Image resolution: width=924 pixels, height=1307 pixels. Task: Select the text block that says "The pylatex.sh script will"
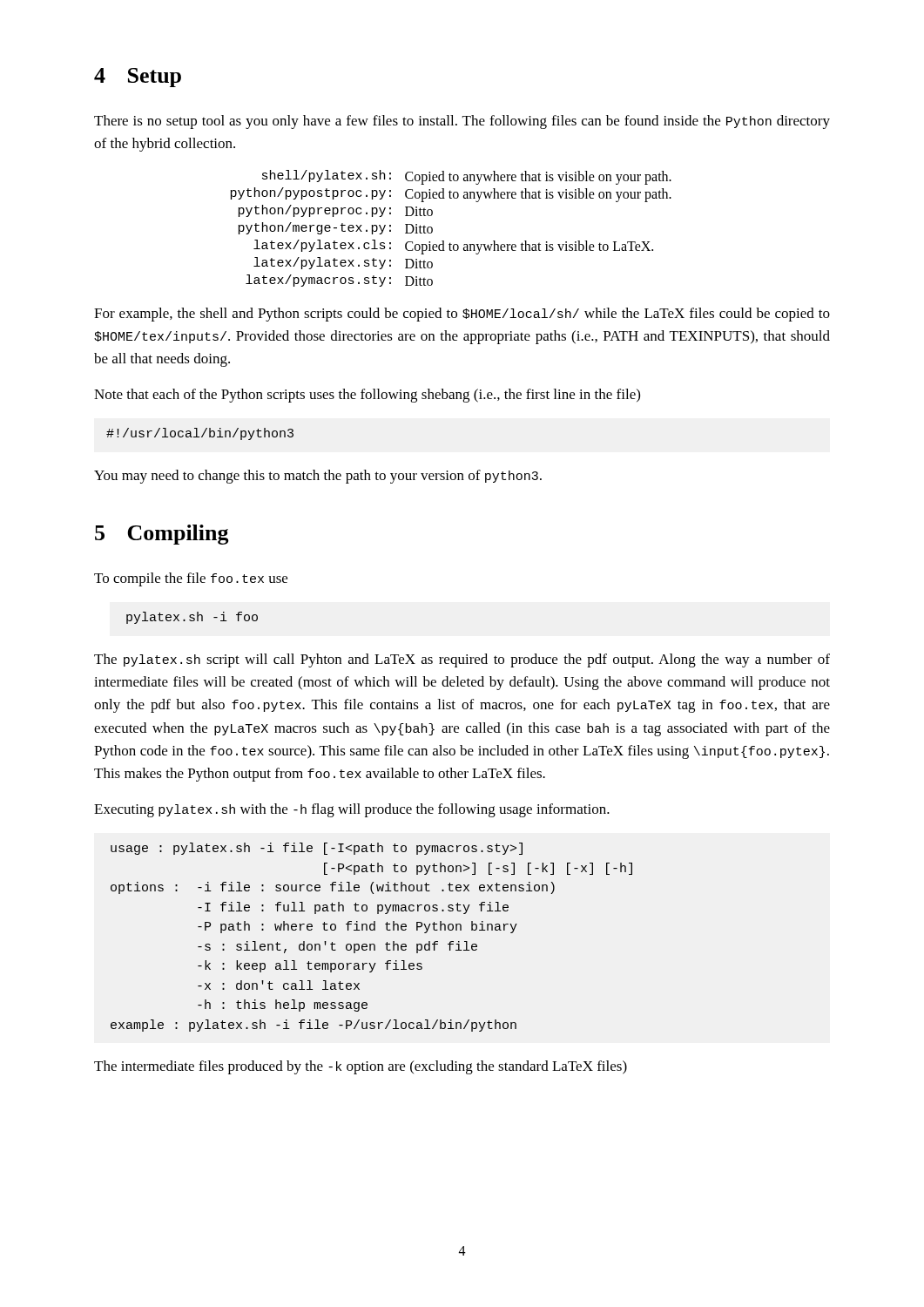[462, 717]
